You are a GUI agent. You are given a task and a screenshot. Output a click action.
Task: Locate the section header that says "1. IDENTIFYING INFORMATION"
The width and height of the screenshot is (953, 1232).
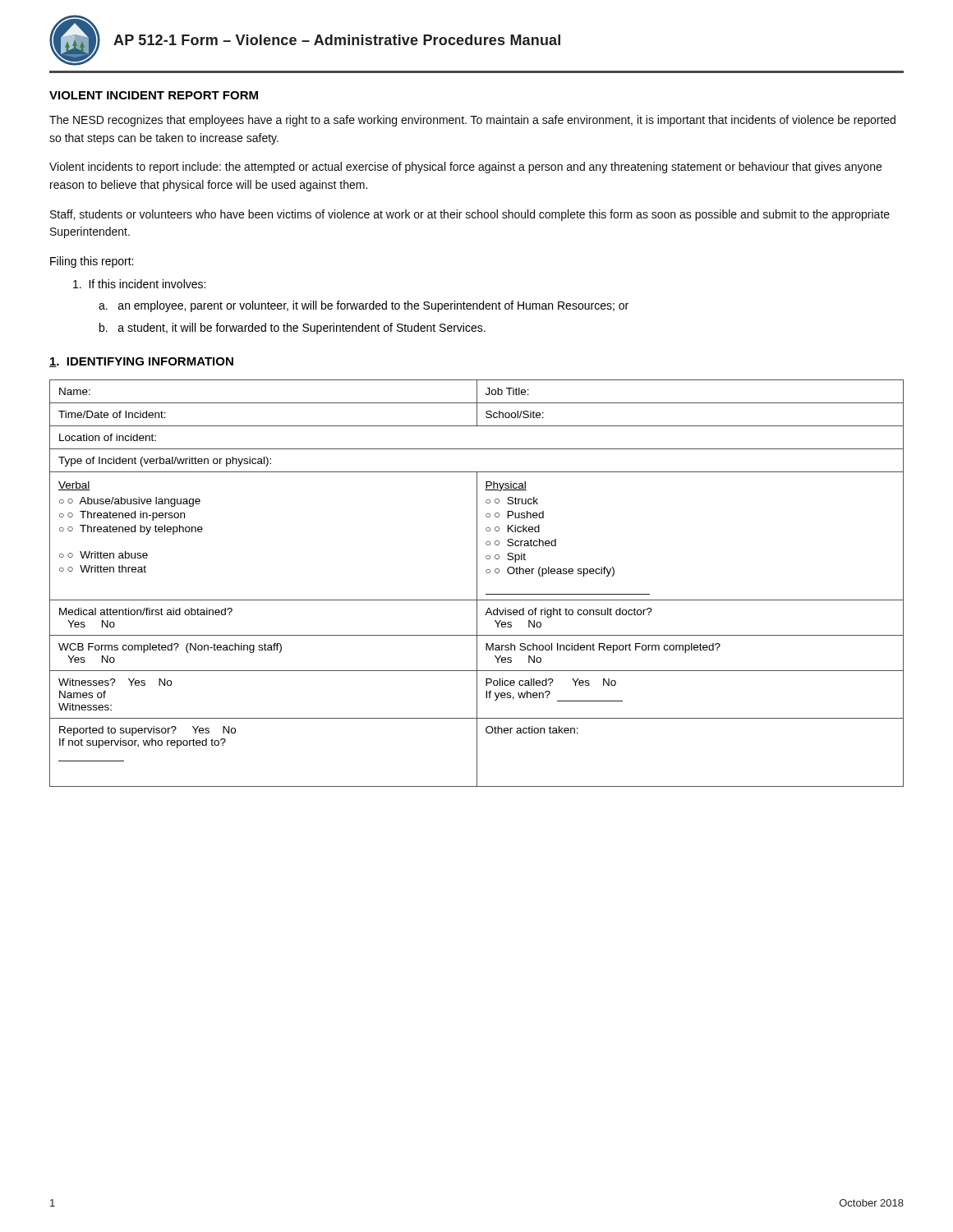coord(142,361)
